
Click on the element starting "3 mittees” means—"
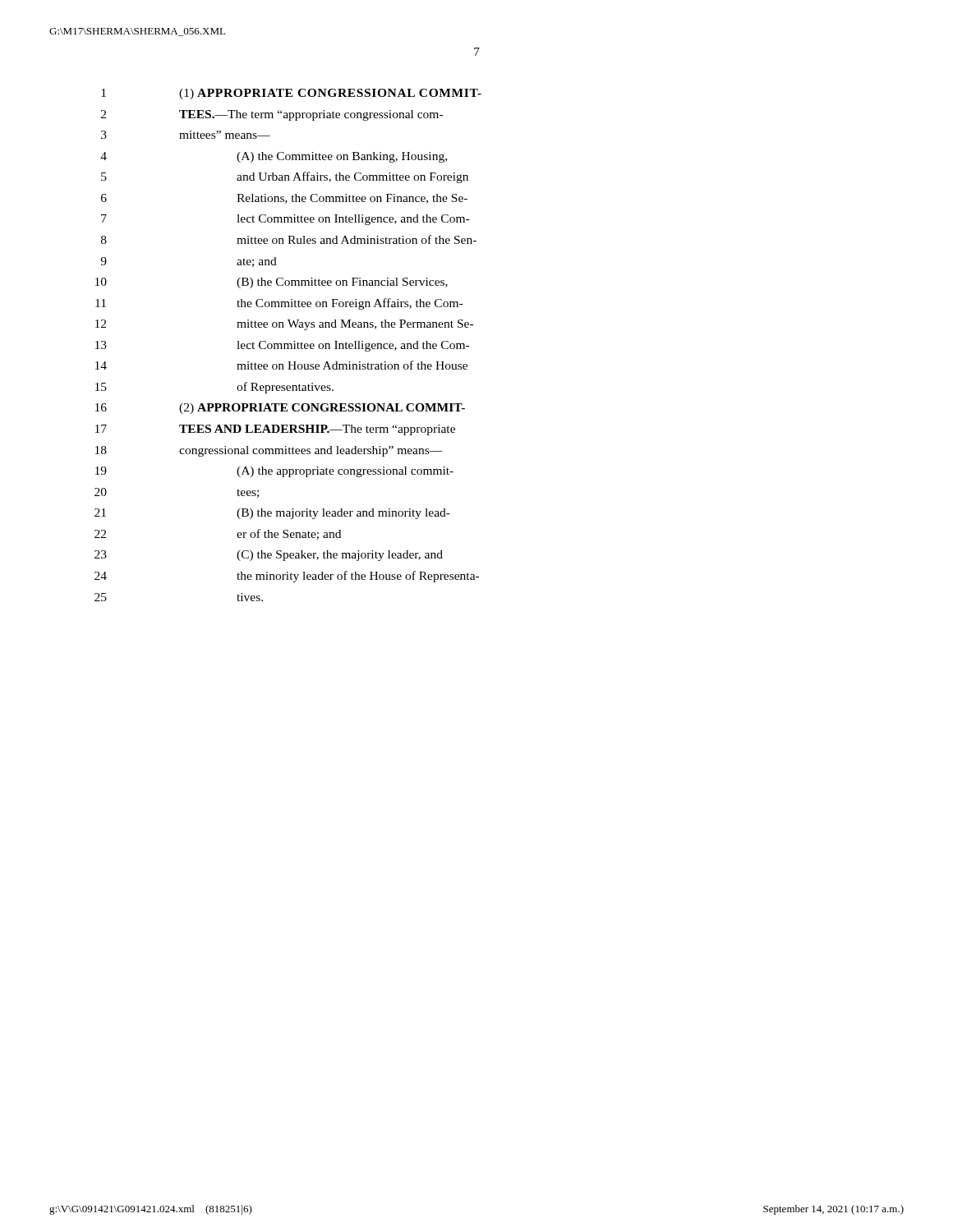[186, 135]
